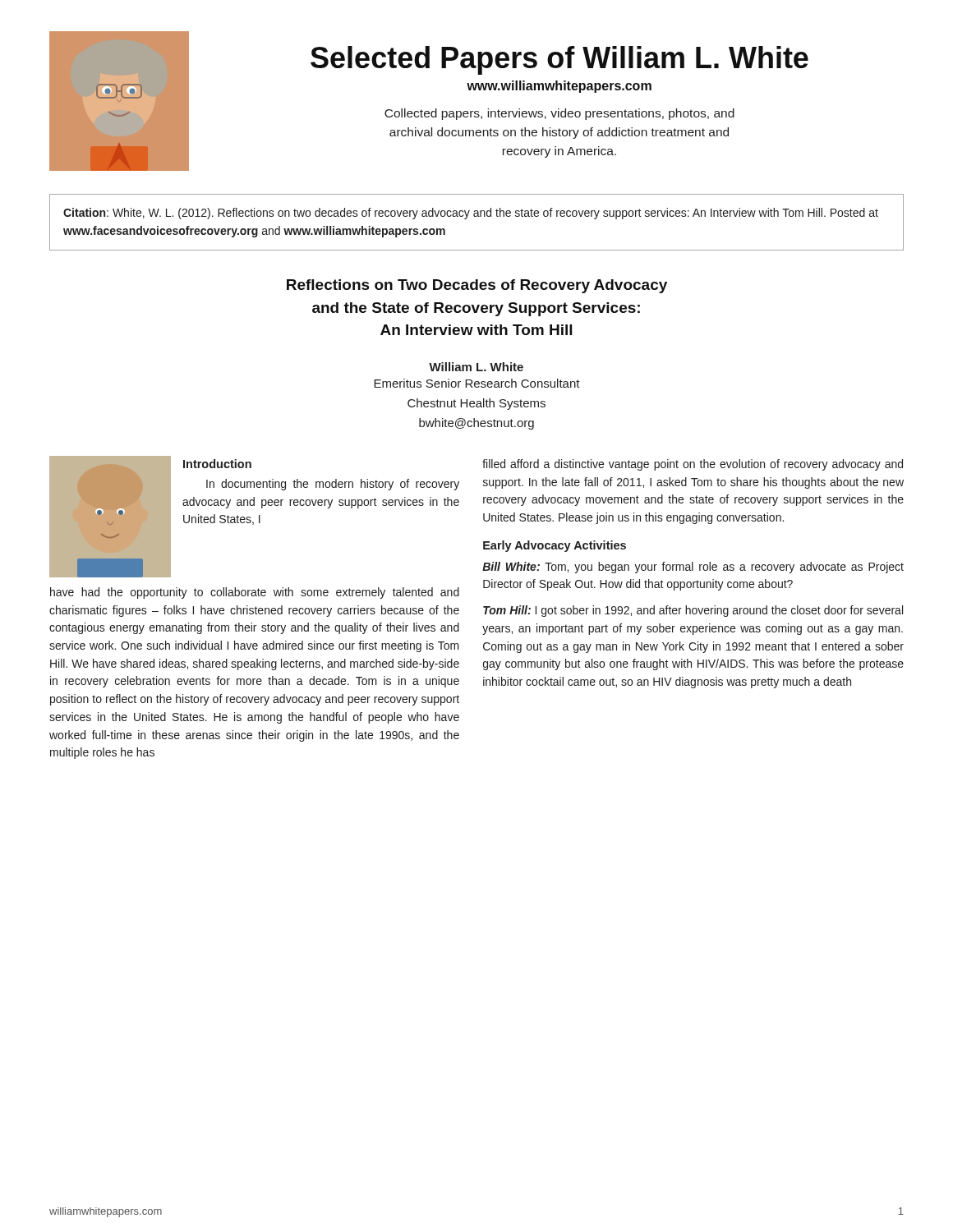953x1232 pixels.
Task: Select the title with the text "Selected Papers of"
Action: pyautogui.click(x=560, y=58)
